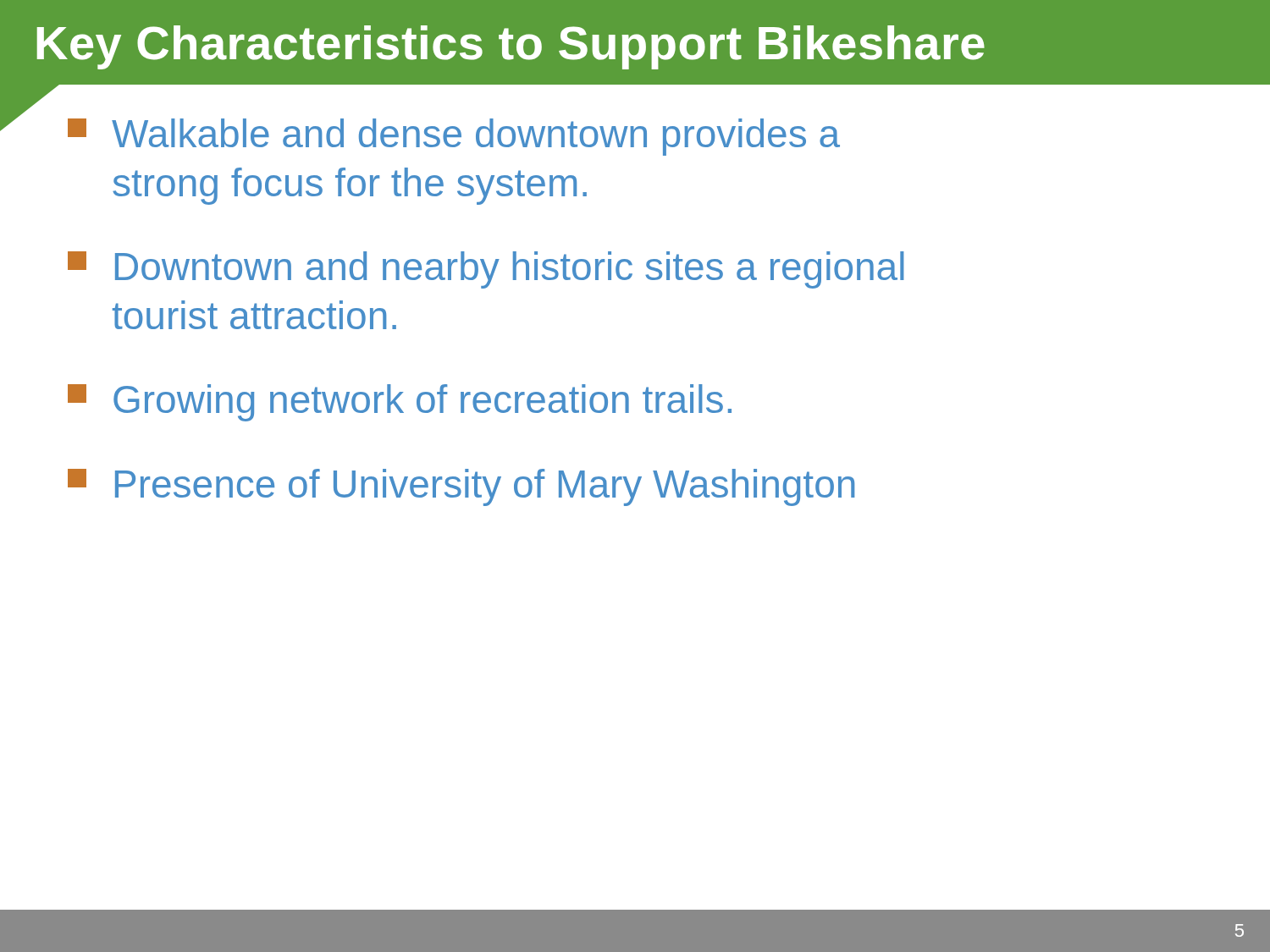Screen dimensions: 952x1270
Task: Select the title containing "Key Characteristics to"
Action: pos(510,42)
